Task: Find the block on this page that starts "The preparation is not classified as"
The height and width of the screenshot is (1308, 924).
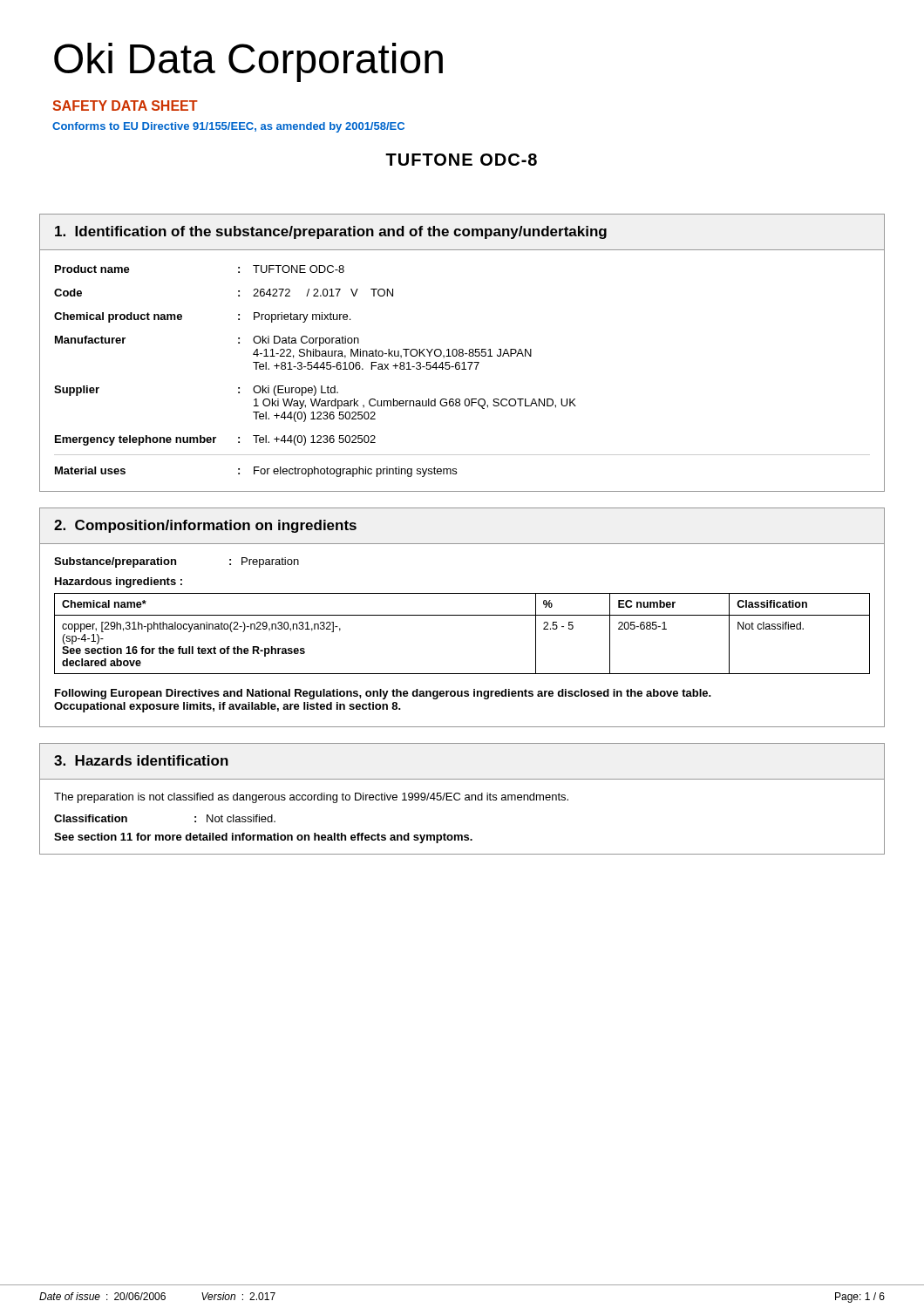Action: [311, 798]
